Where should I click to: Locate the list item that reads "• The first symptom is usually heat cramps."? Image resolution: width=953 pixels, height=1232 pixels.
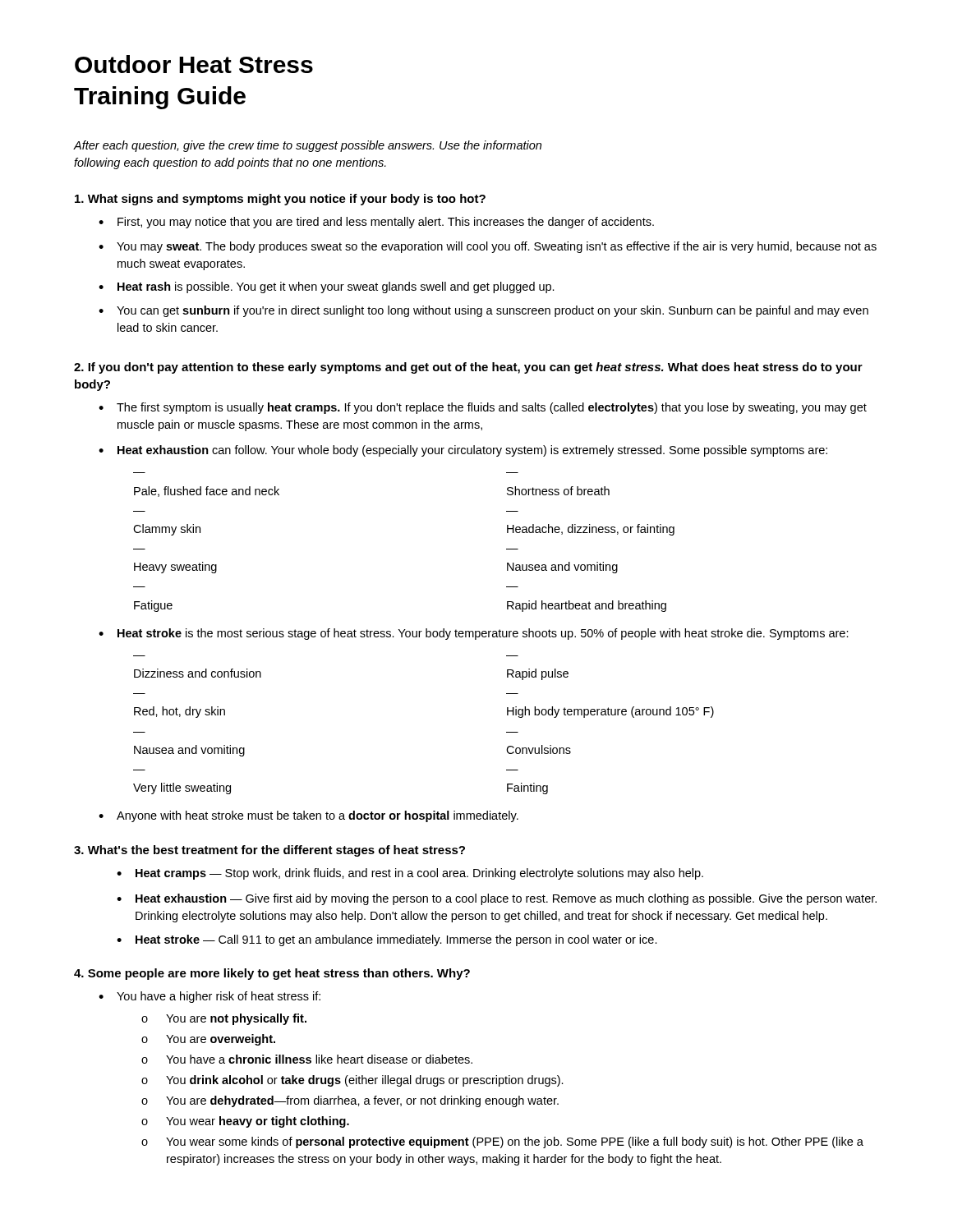(489, 417)
